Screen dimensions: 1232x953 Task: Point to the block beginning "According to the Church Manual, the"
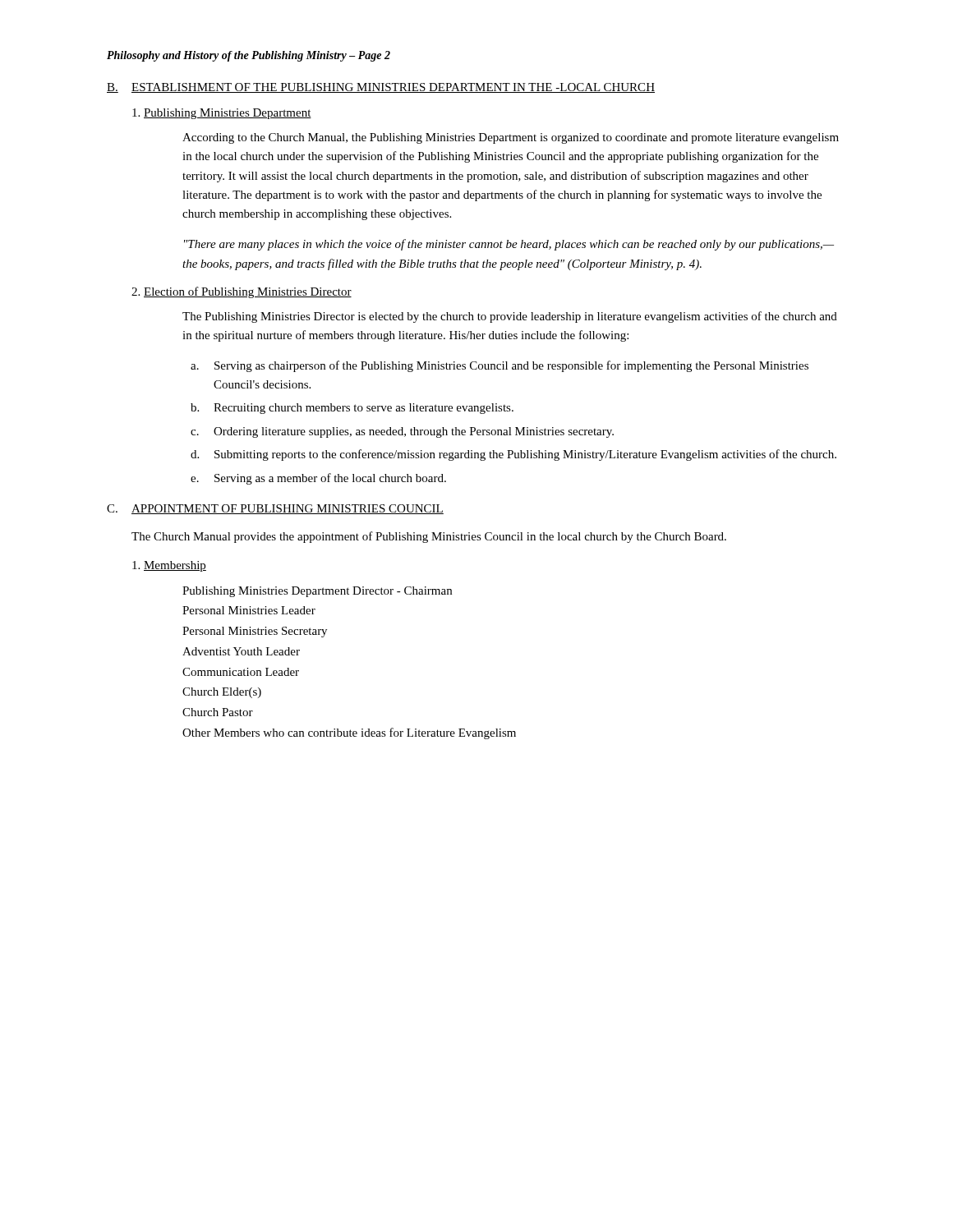(511, 175)
